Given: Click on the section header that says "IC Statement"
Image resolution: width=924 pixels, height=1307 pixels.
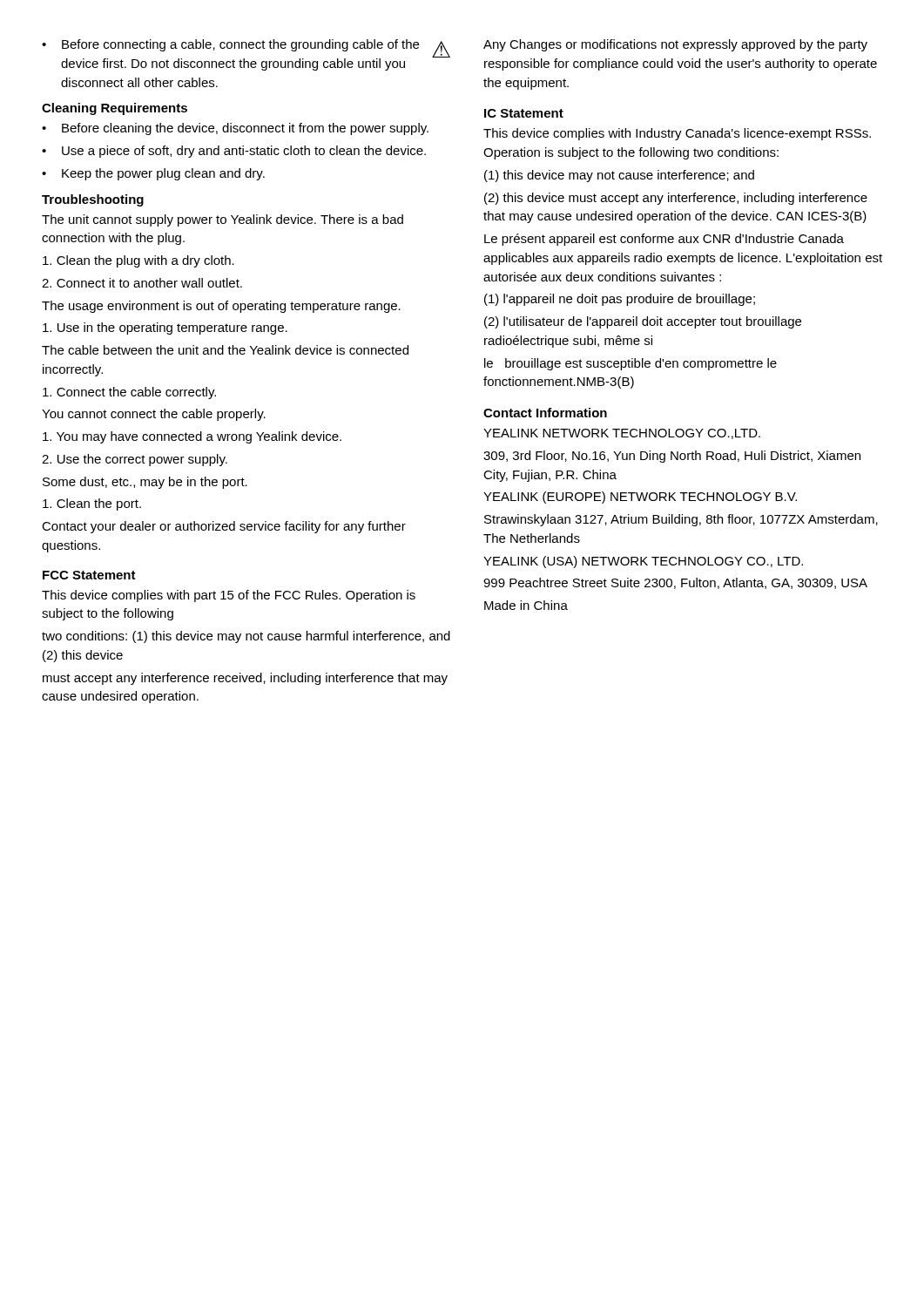Looking at the screenshot, I should [523, 113].
